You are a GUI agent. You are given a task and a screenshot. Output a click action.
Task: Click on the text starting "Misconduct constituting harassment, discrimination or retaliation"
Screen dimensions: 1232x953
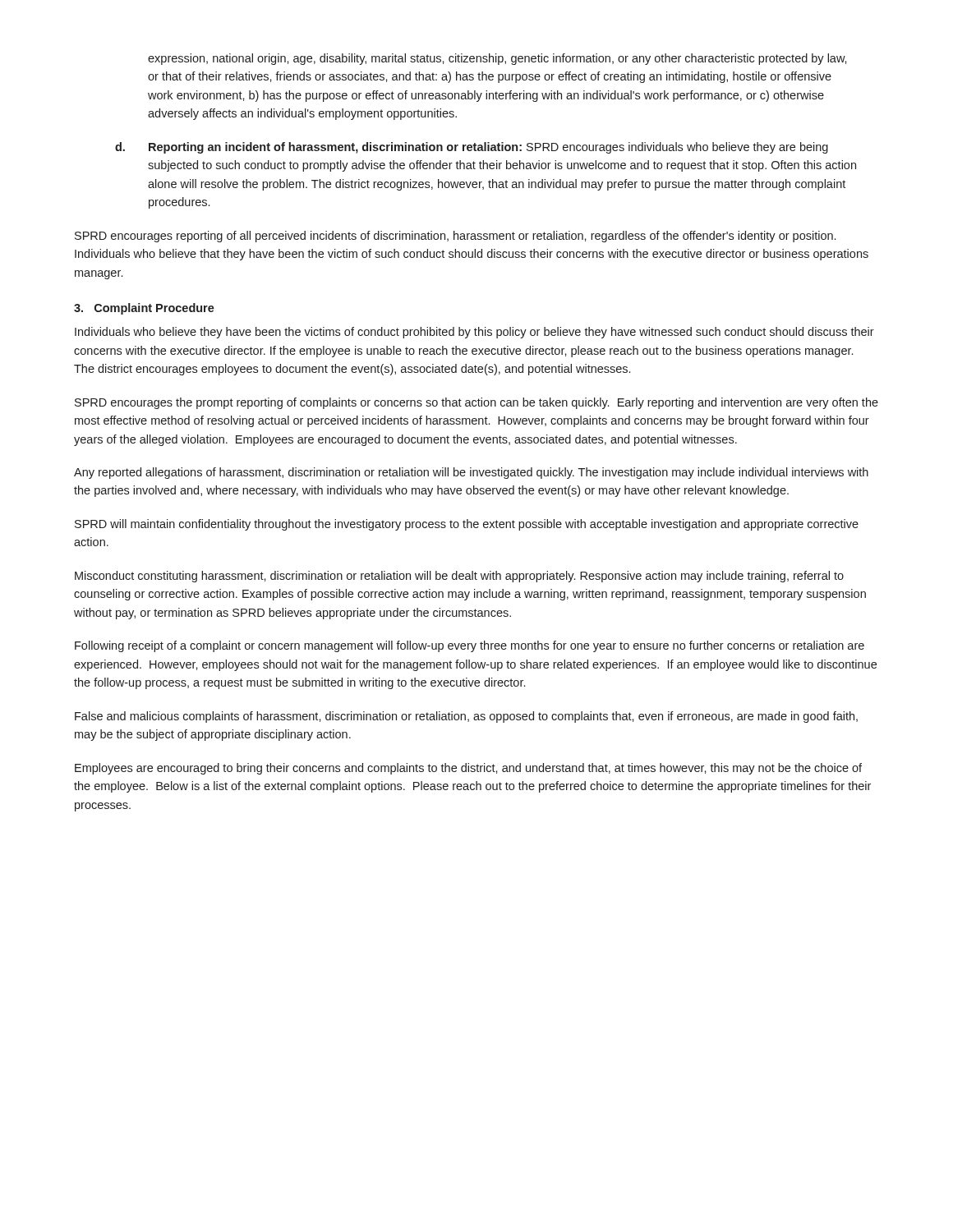click(x=470, y=594)
